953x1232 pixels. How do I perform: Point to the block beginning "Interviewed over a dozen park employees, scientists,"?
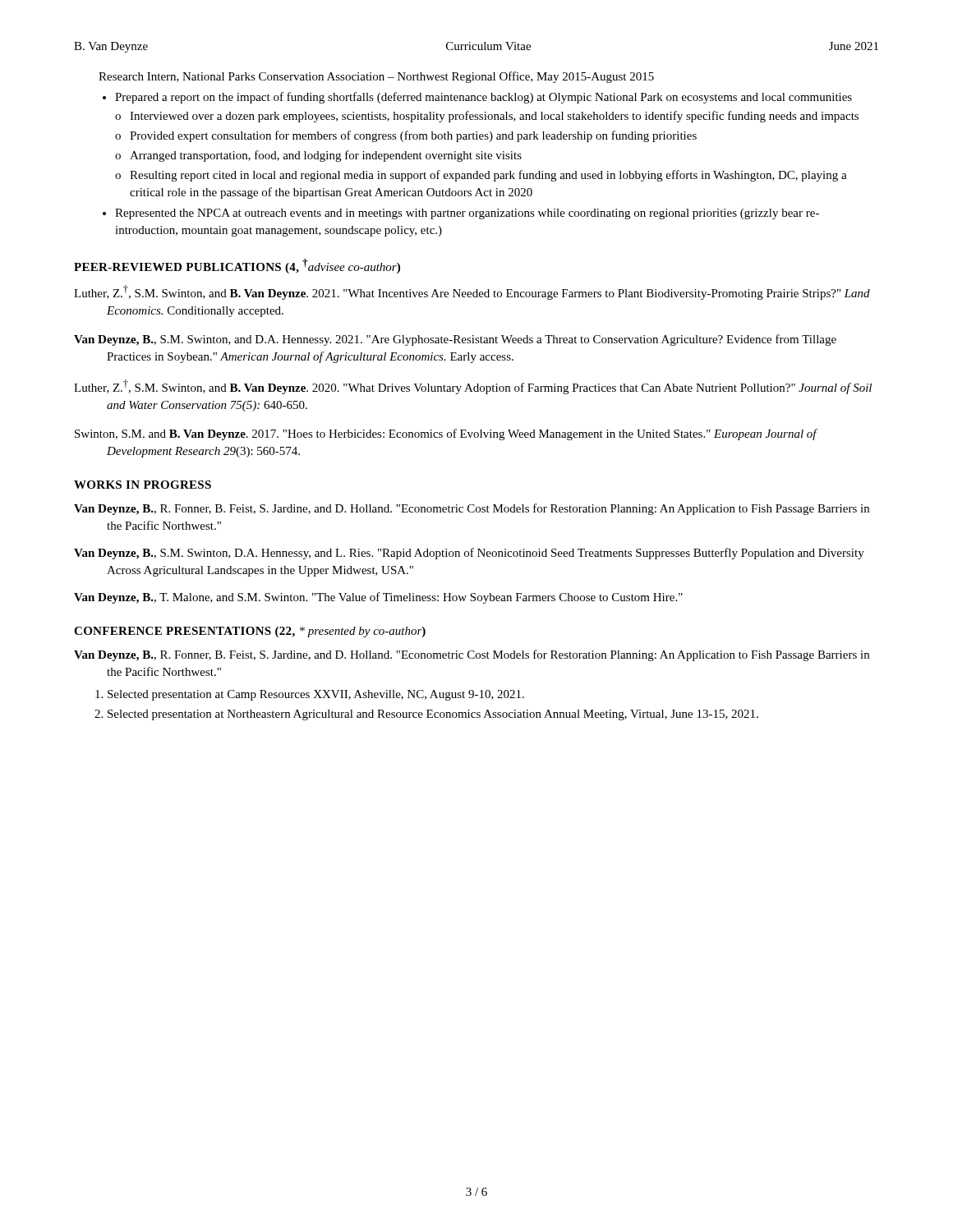point(494,116)
